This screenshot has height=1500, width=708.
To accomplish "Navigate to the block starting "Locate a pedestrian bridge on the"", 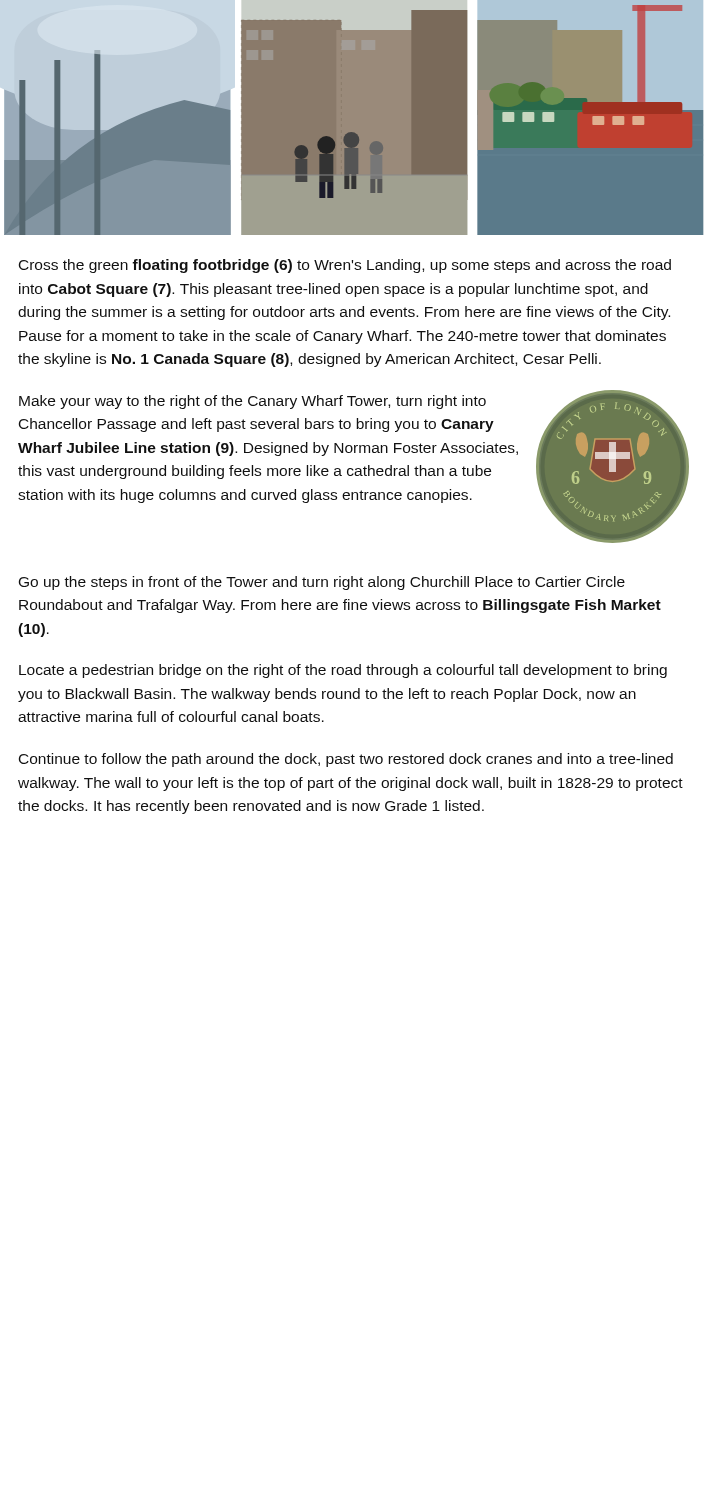I will pyautogui.click(x=343, y=693).
